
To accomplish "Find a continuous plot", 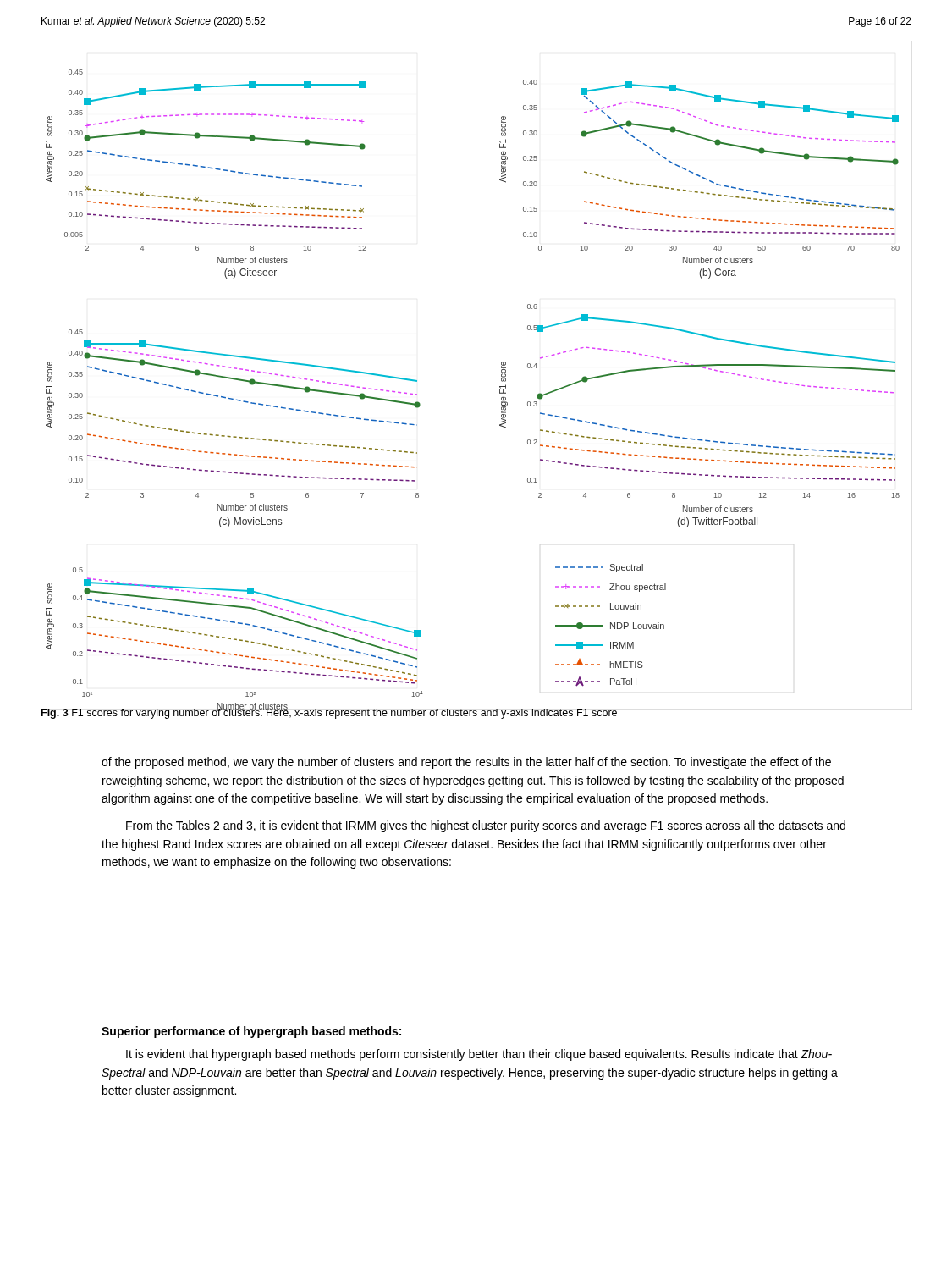I will [476, 376].
